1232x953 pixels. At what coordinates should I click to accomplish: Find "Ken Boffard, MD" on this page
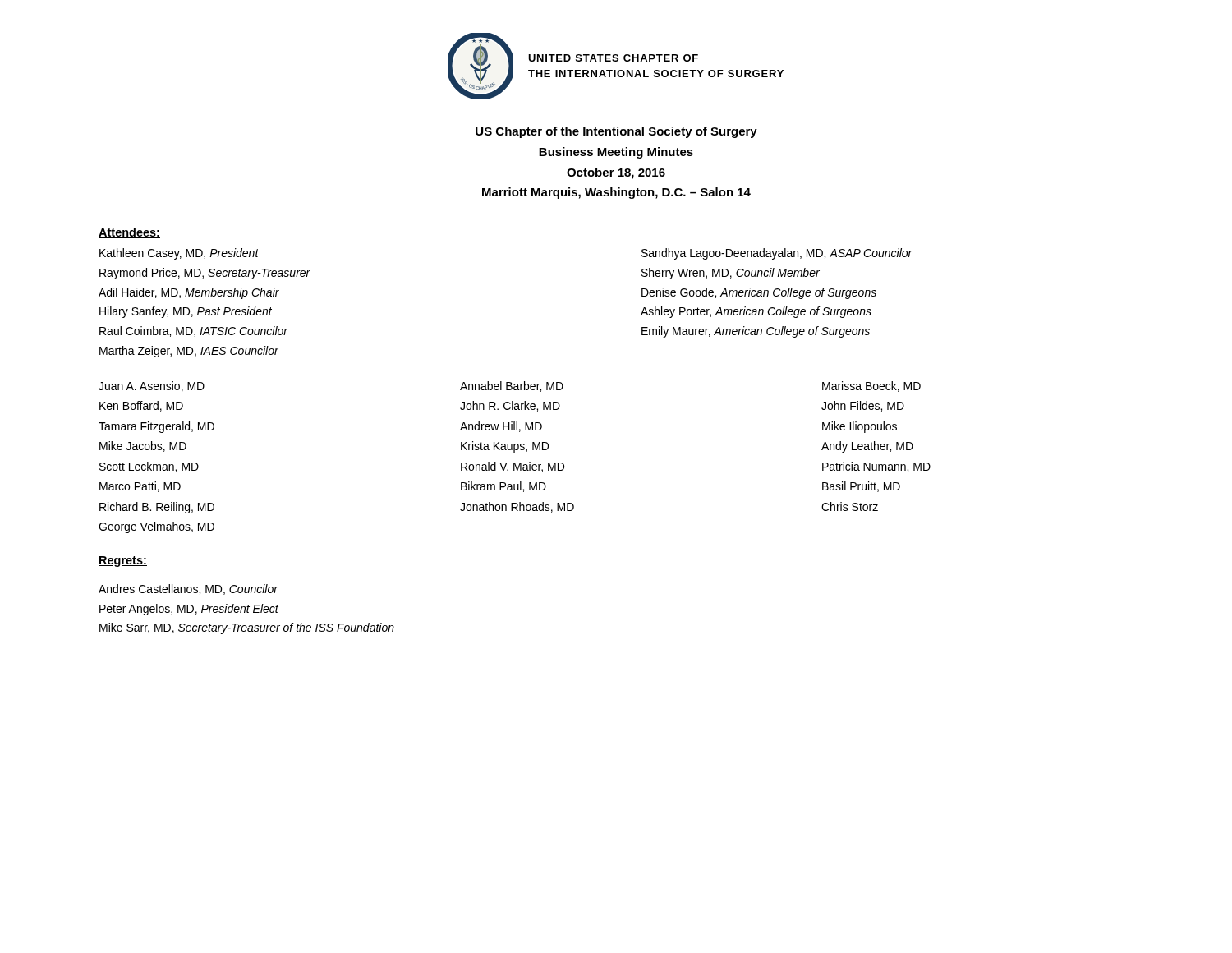(141, 406)
